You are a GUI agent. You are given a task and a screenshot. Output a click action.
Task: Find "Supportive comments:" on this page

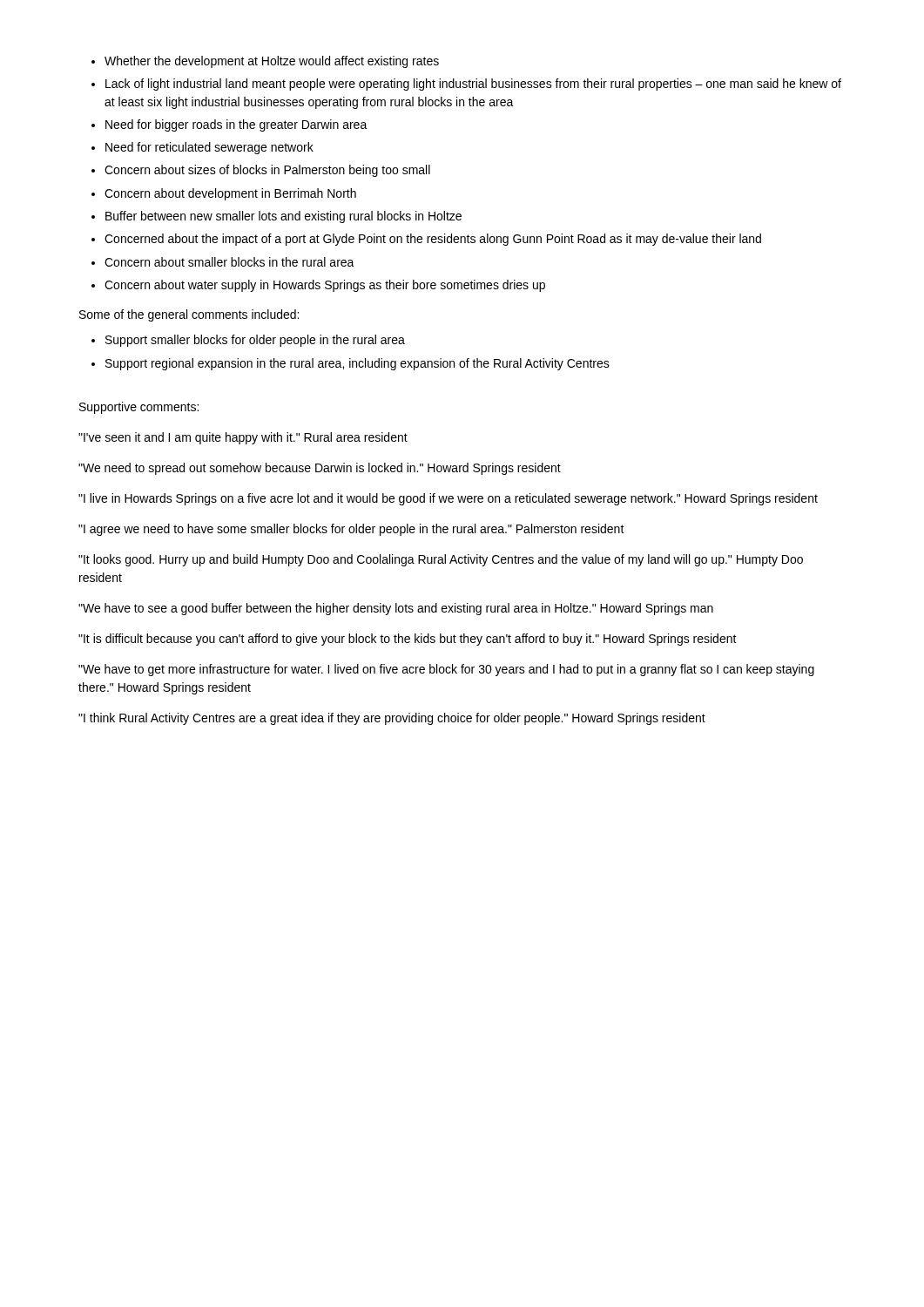point(139,407)
